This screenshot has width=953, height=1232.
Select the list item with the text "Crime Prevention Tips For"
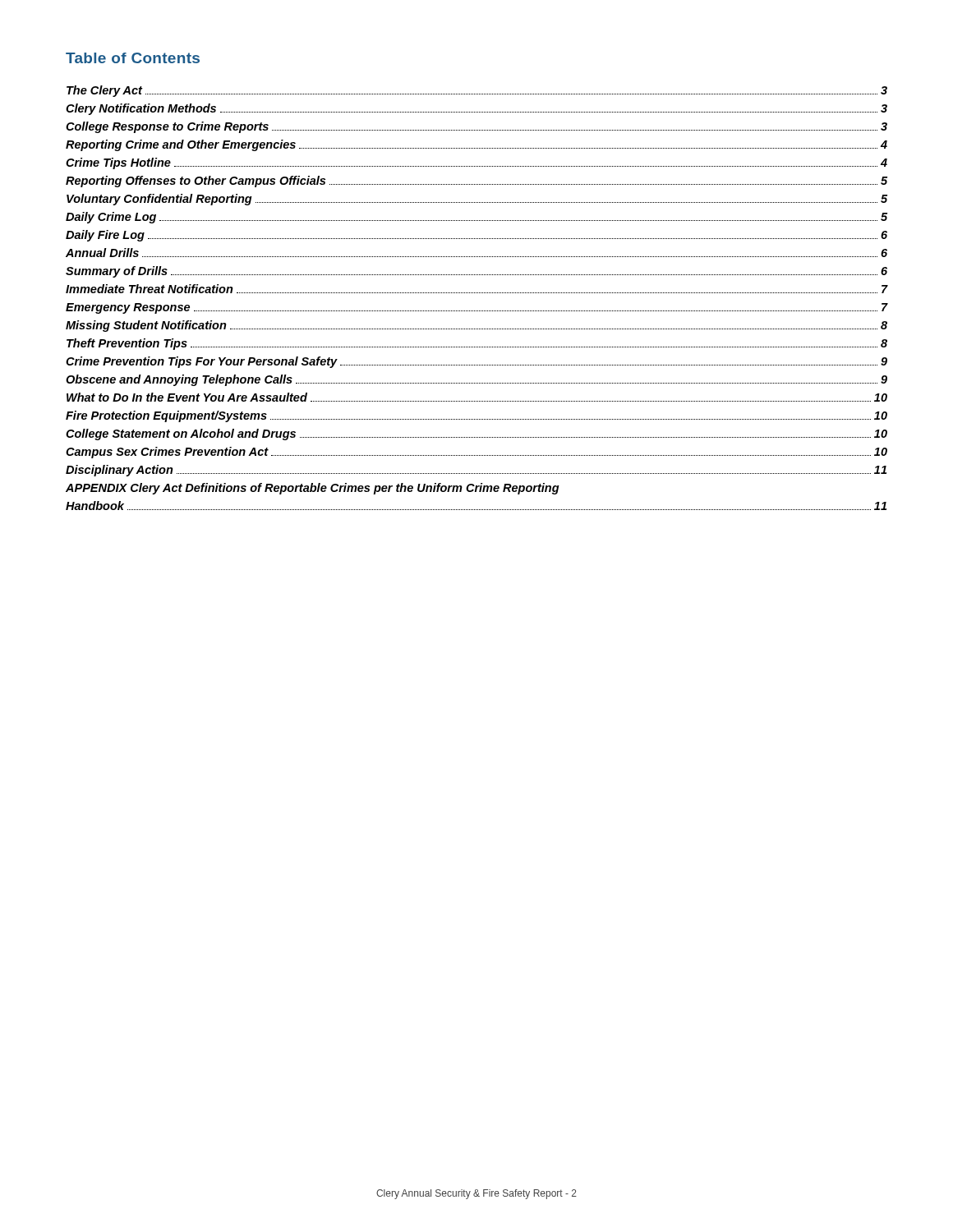coord(476,361)
